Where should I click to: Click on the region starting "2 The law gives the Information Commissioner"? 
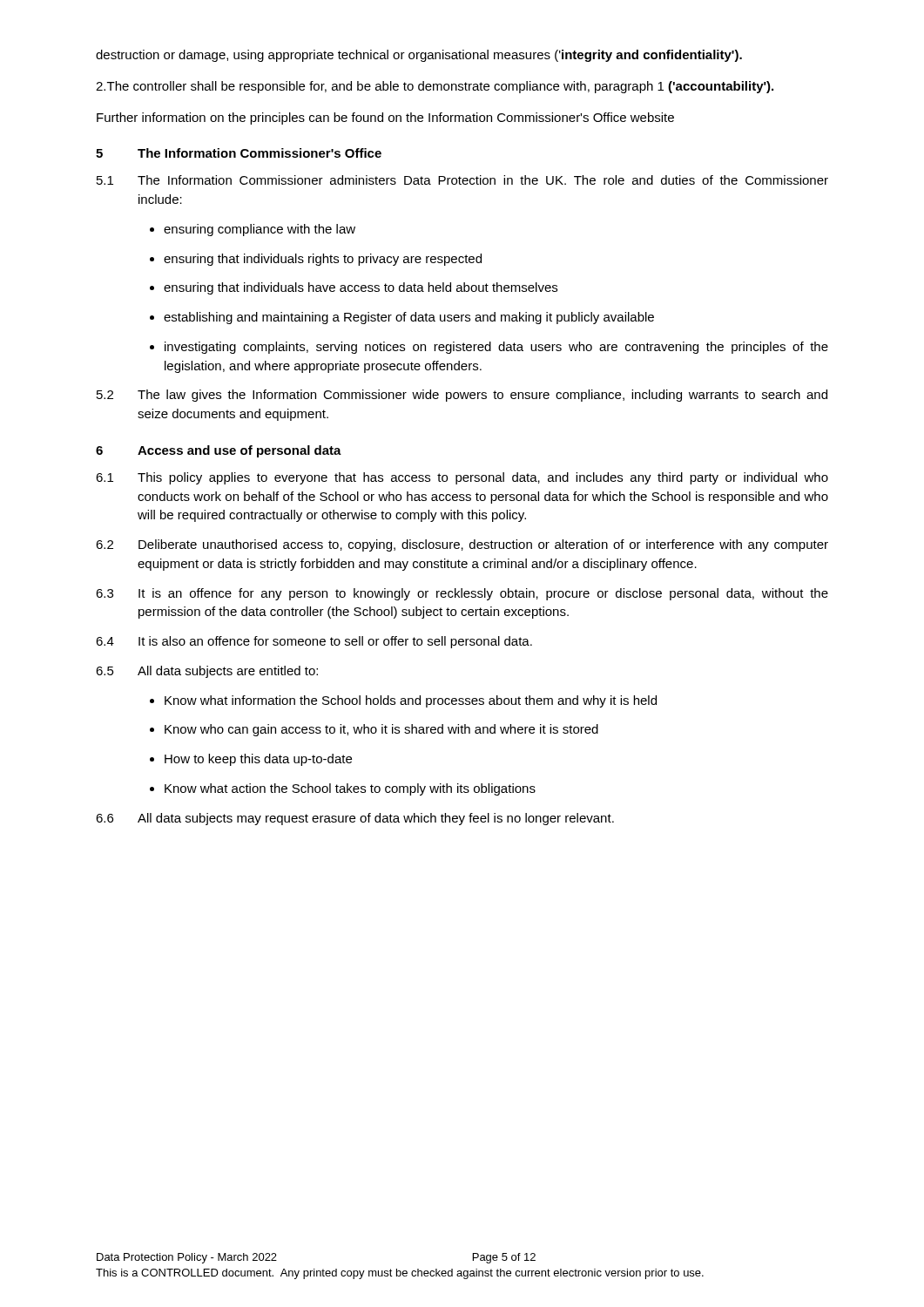point(462,404)
